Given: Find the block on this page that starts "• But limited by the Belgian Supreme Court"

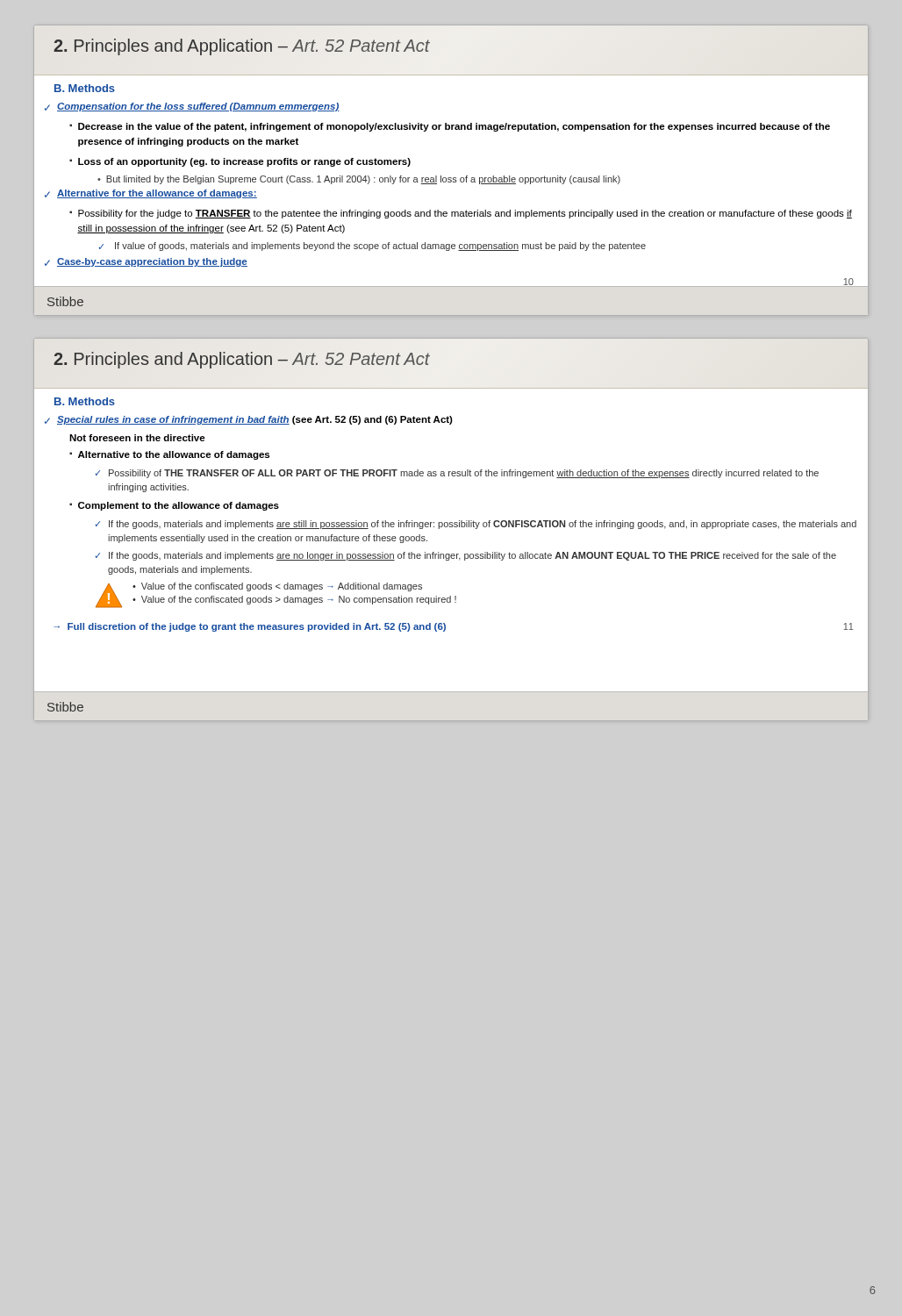Looking at the screenshot, I should point(359,179).
